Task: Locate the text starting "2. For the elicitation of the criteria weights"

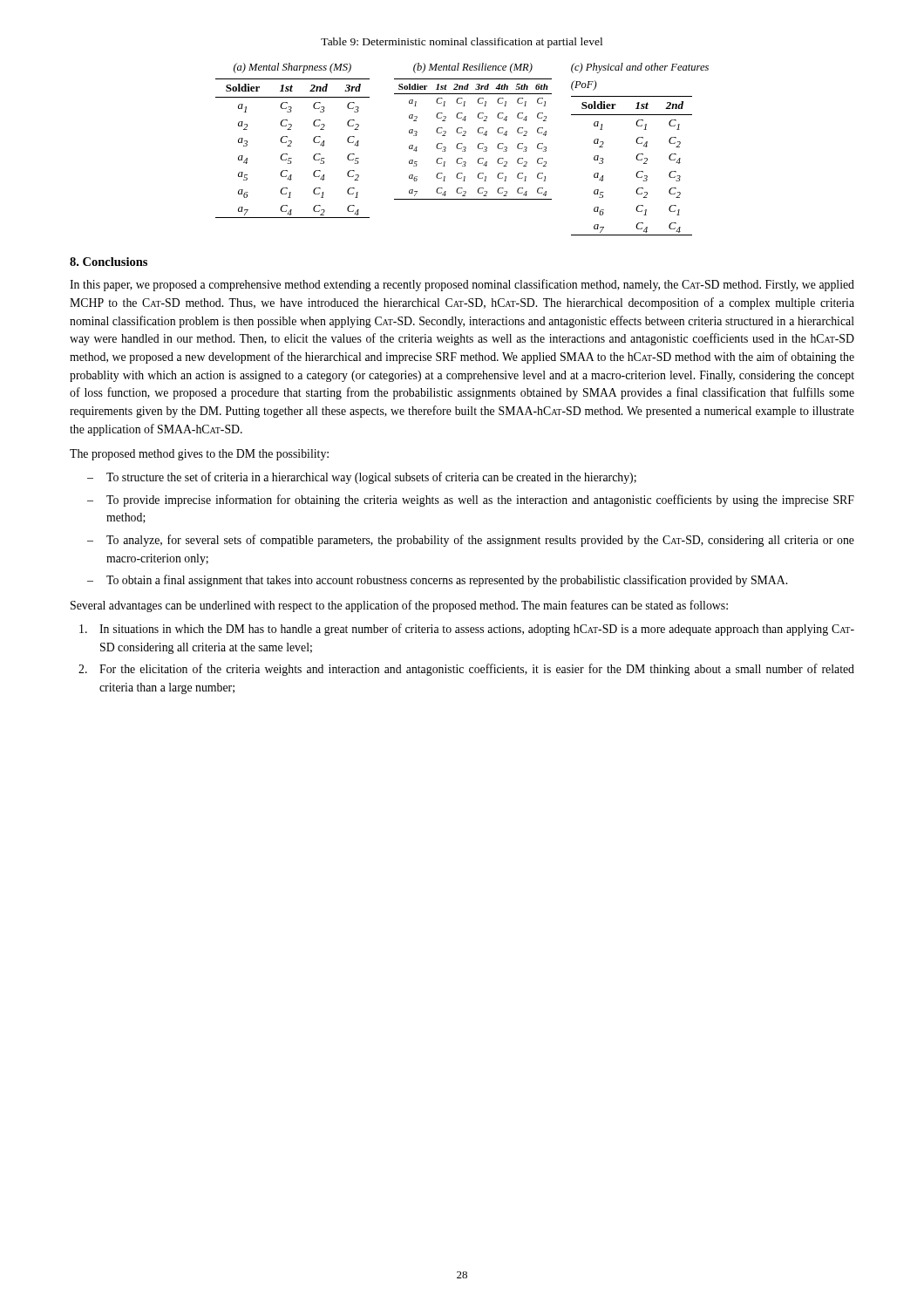Action: (466, 679)
